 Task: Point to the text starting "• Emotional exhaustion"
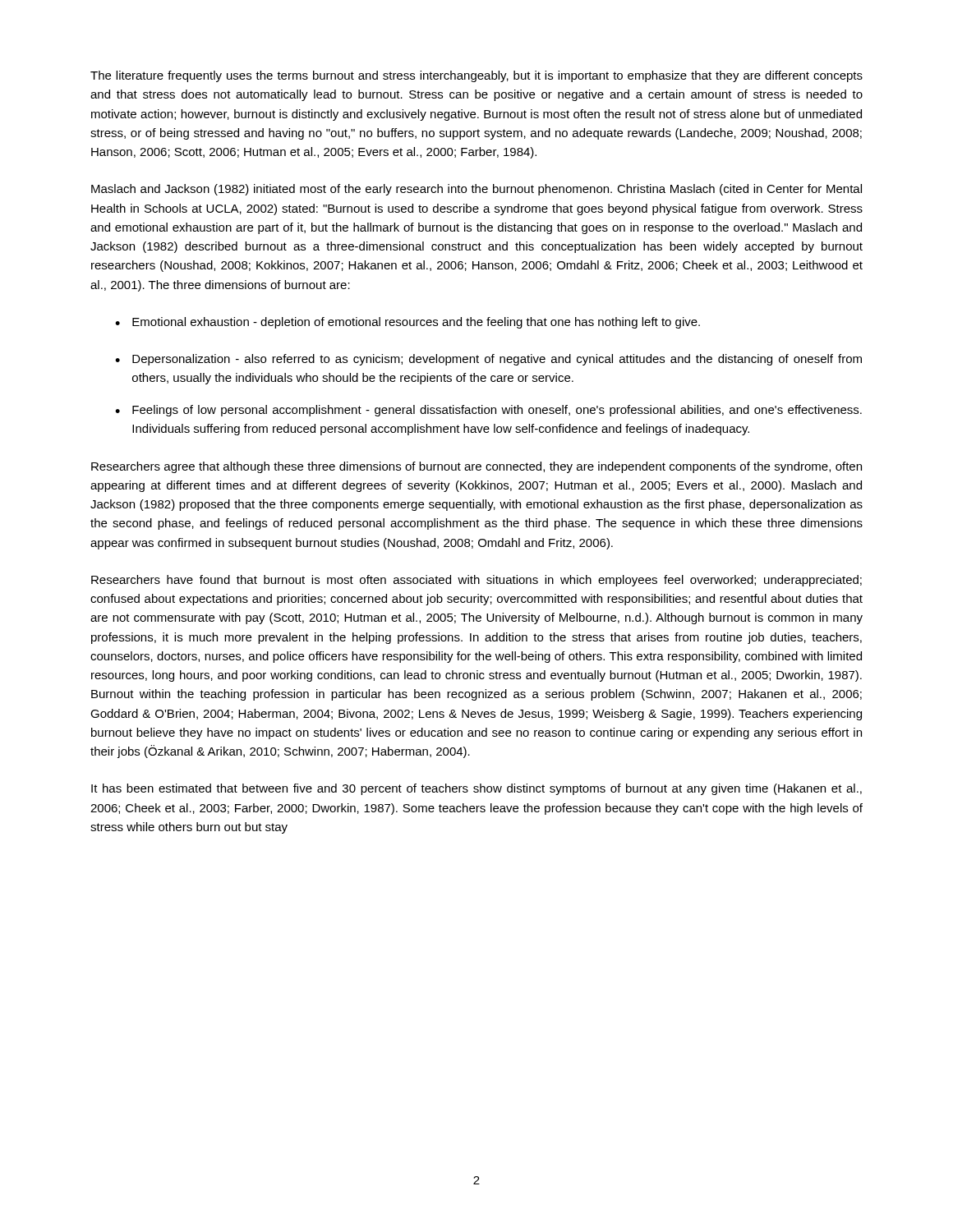coord(489,324)
